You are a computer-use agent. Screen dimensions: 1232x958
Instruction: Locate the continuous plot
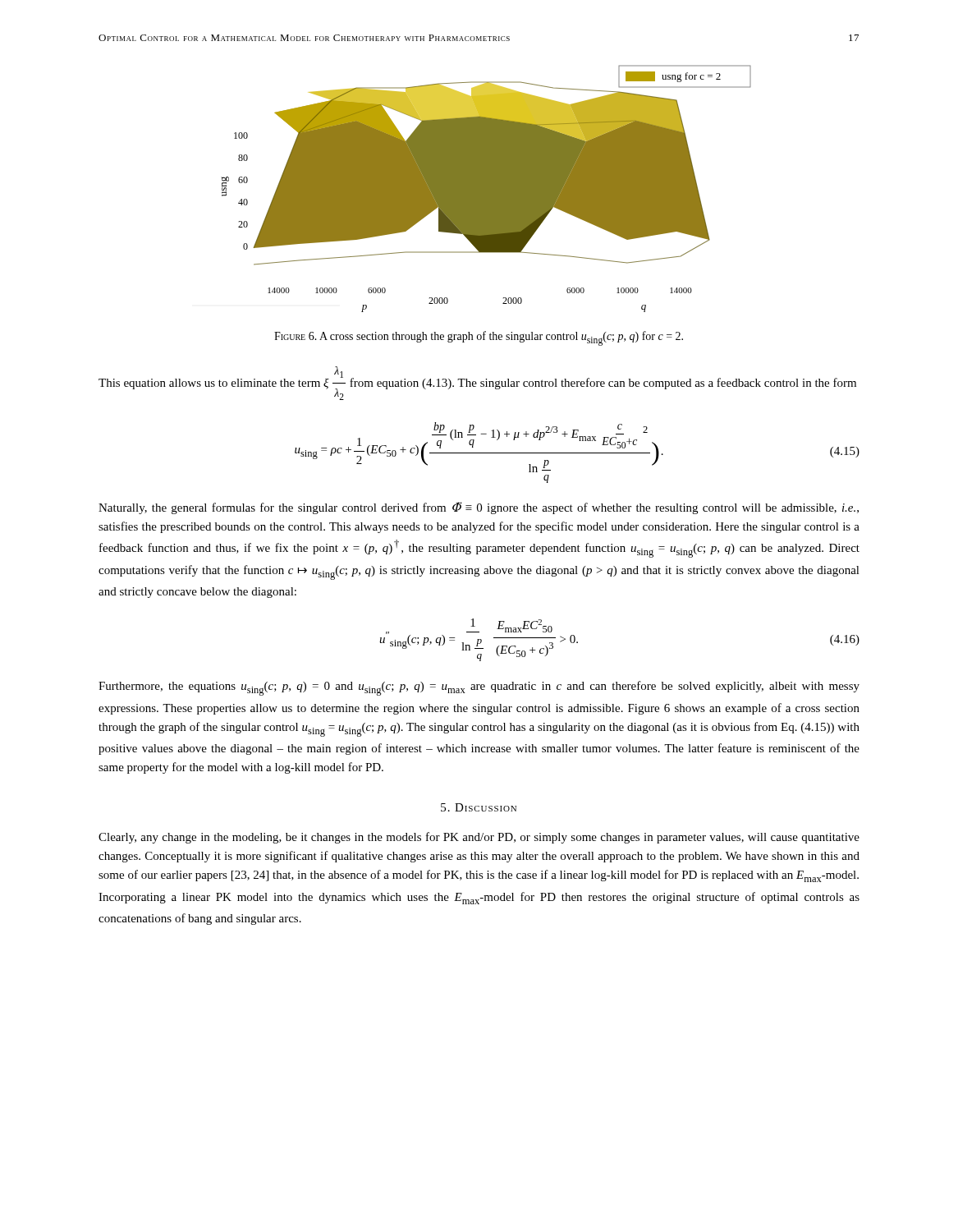tap(479, 192)
